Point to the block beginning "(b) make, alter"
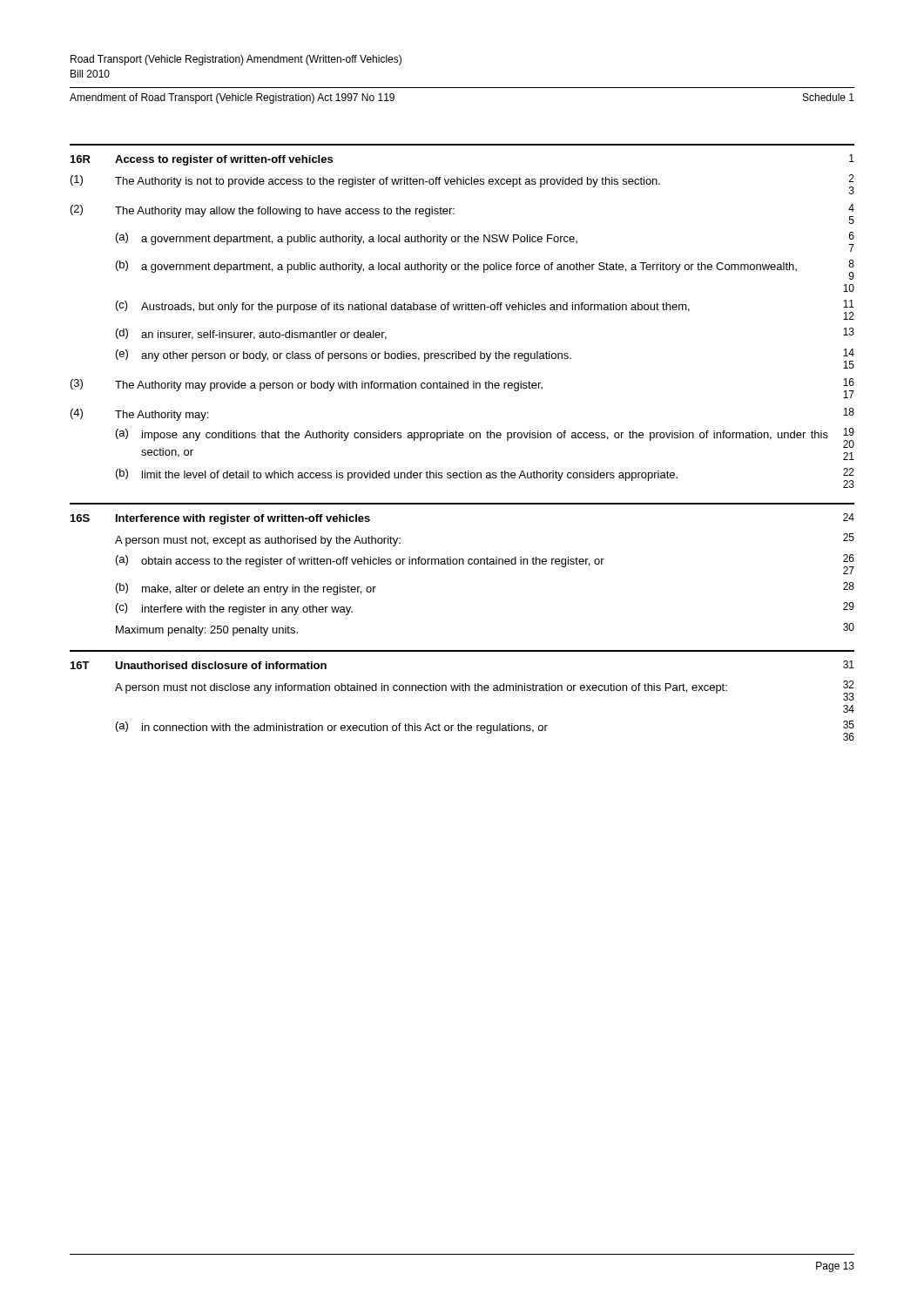Viewport: 924px width, 1307px height. tap(256, 589)
